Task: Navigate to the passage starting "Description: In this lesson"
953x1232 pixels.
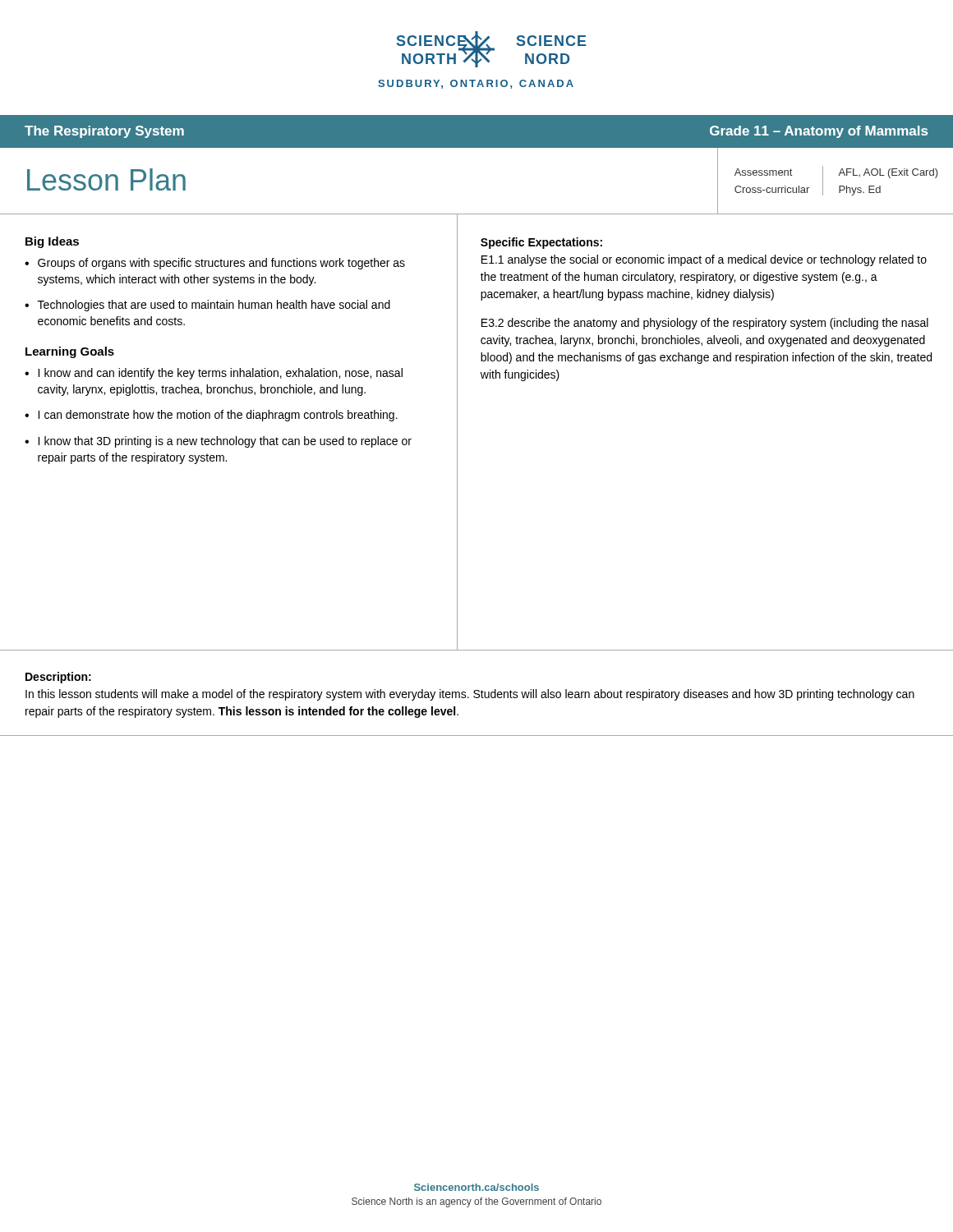Action: (x=476, y=694)
